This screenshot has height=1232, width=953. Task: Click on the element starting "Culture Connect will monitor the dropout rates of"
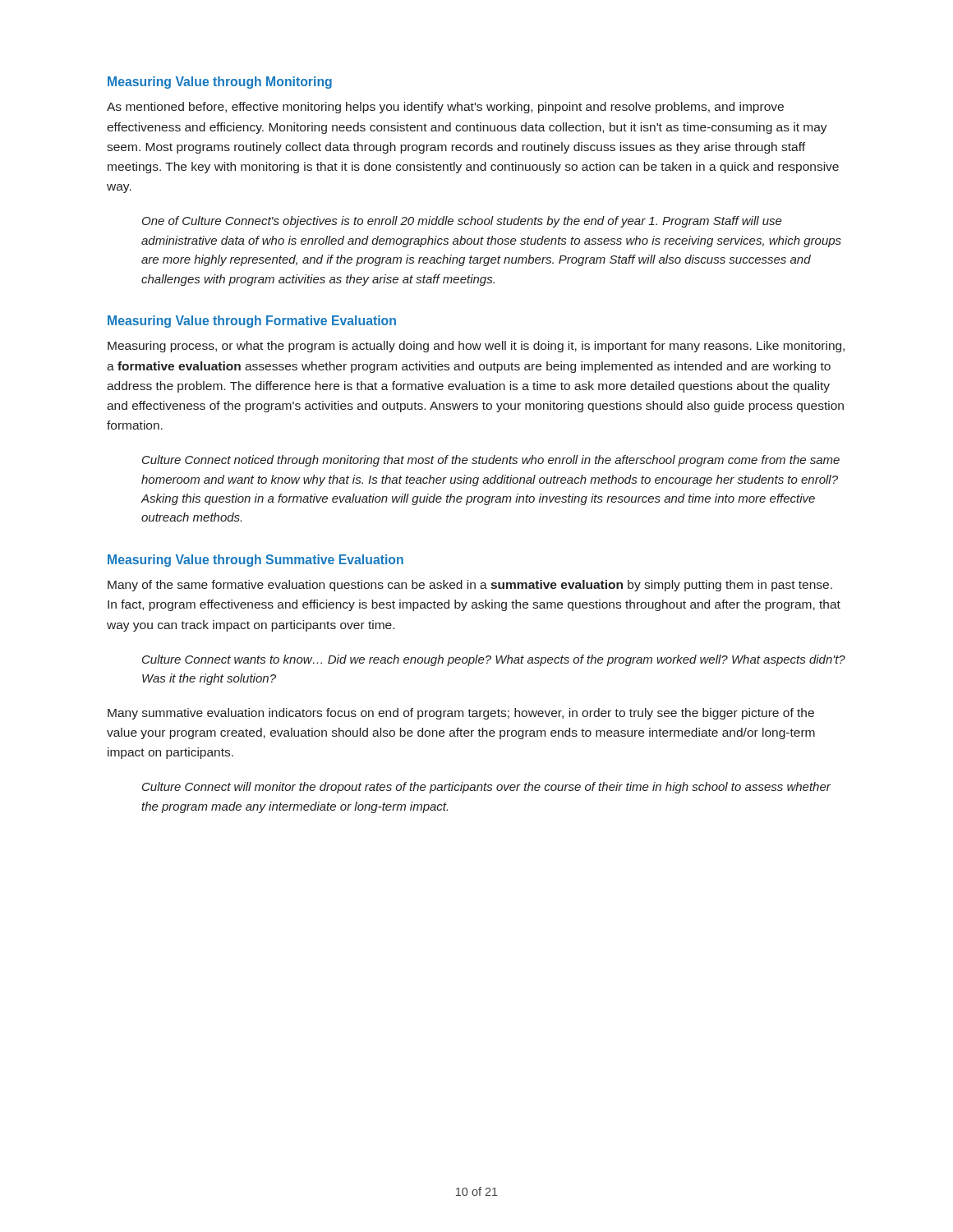pyautogui.click(x=486, y=796)
